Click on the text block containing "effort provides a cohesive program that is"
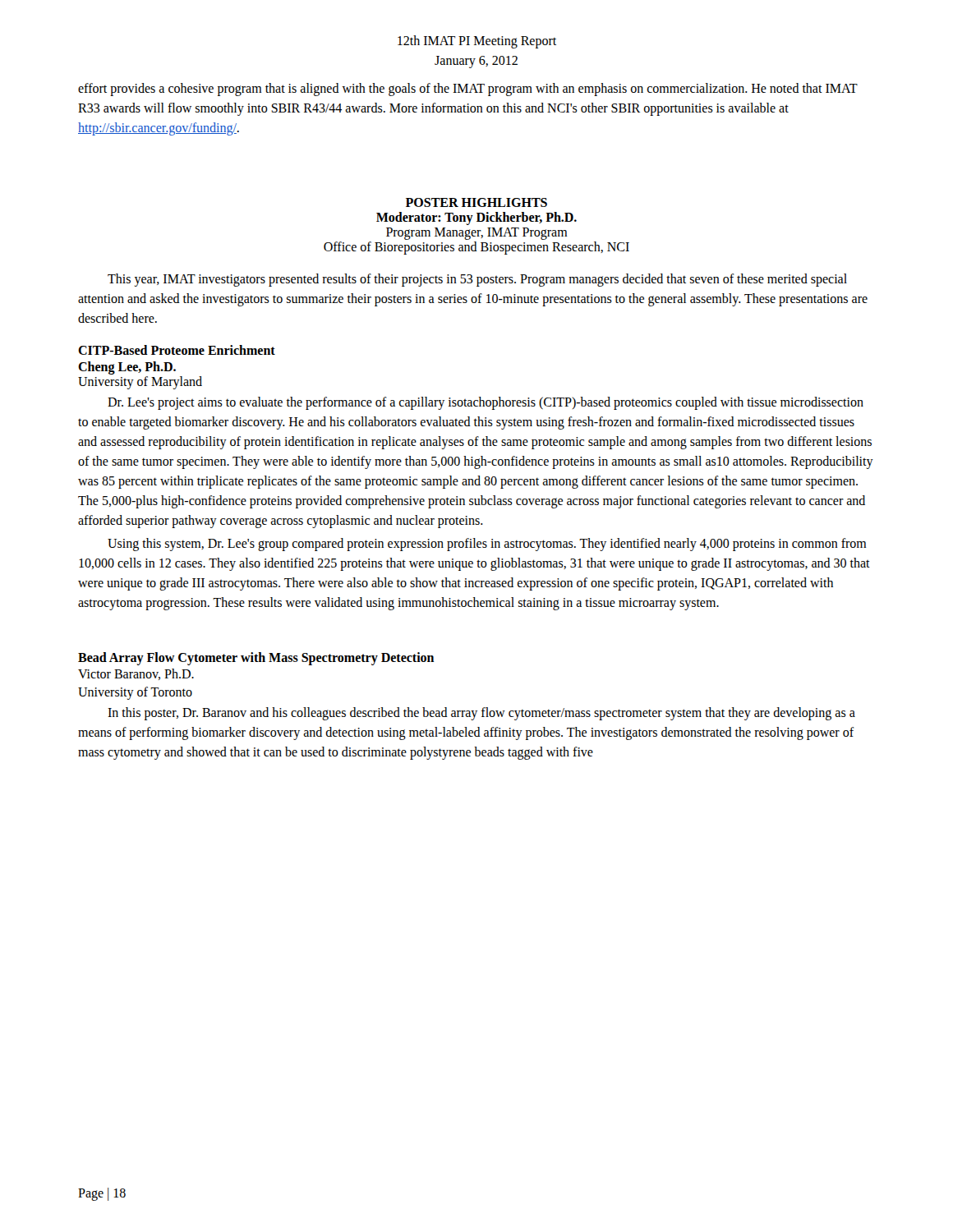The width and height of the screenshot is (953, 1232). click(x=468, y=108)
